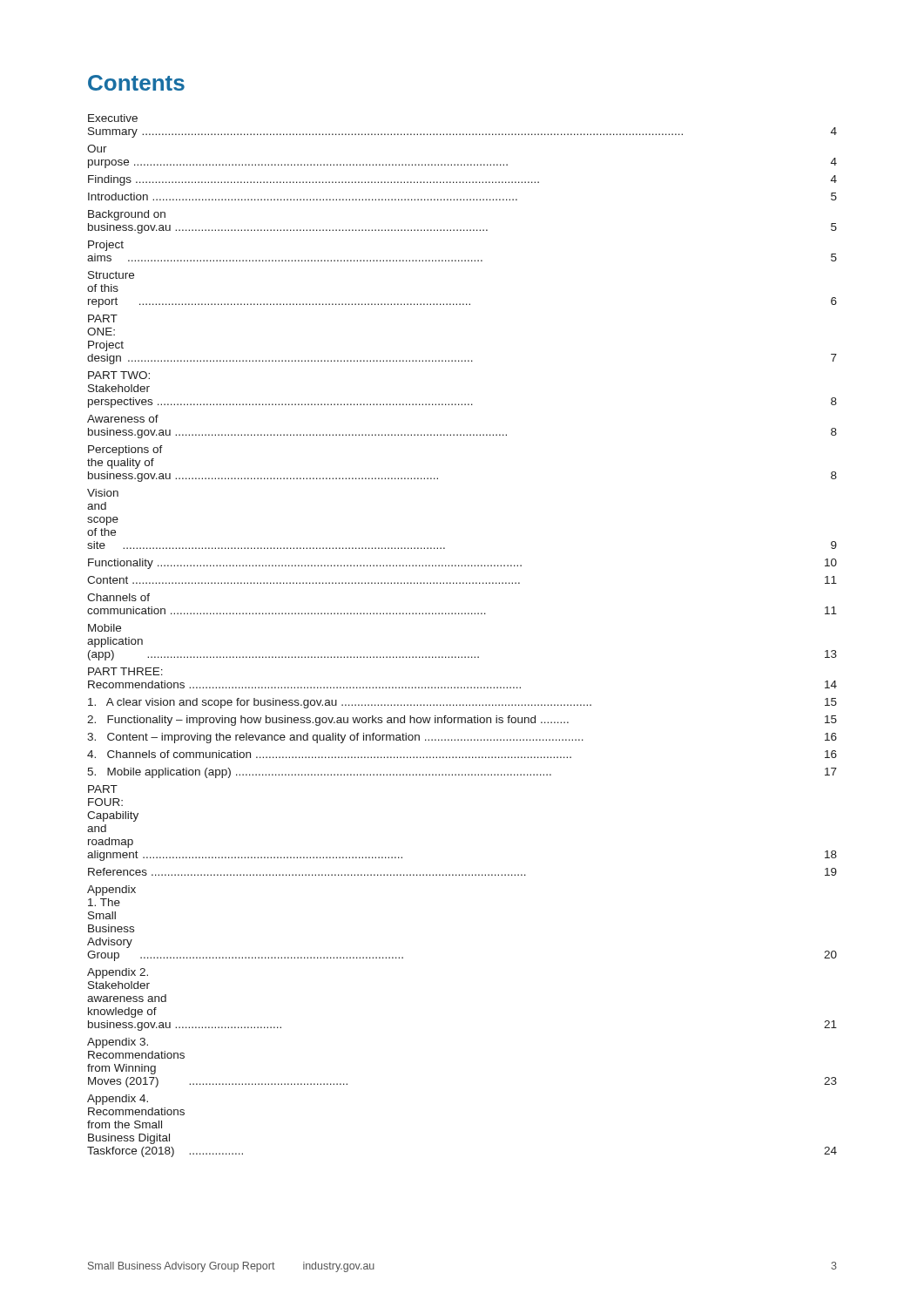Screen dimensions: 1307x924
Task: Locate the text starting "PART FOUR: Capability and roadmap"
Action: [x=103, y=789]
